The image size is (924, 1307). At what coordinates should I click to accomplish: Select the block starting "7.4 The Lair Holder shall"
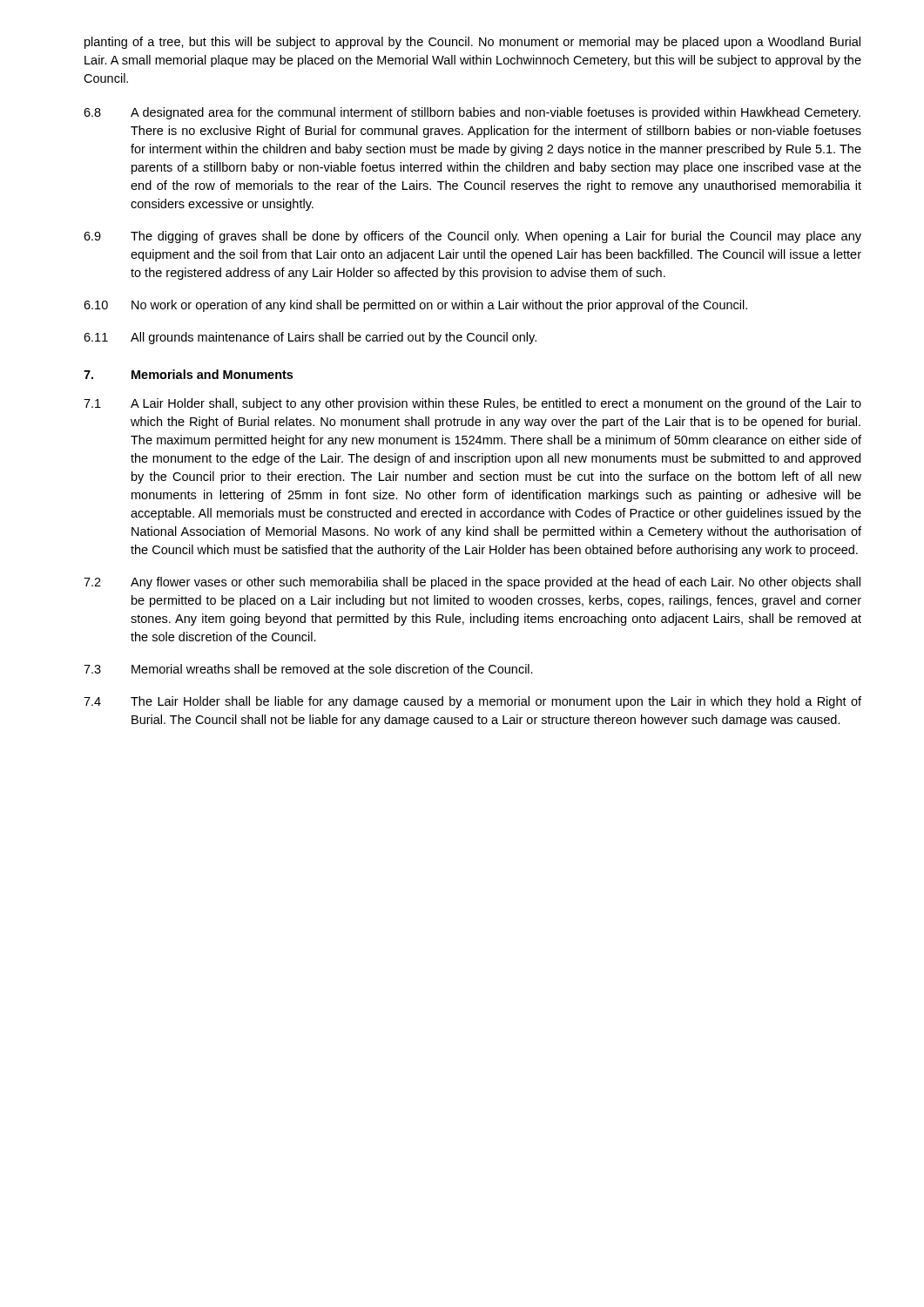click(x=472, y=711)
